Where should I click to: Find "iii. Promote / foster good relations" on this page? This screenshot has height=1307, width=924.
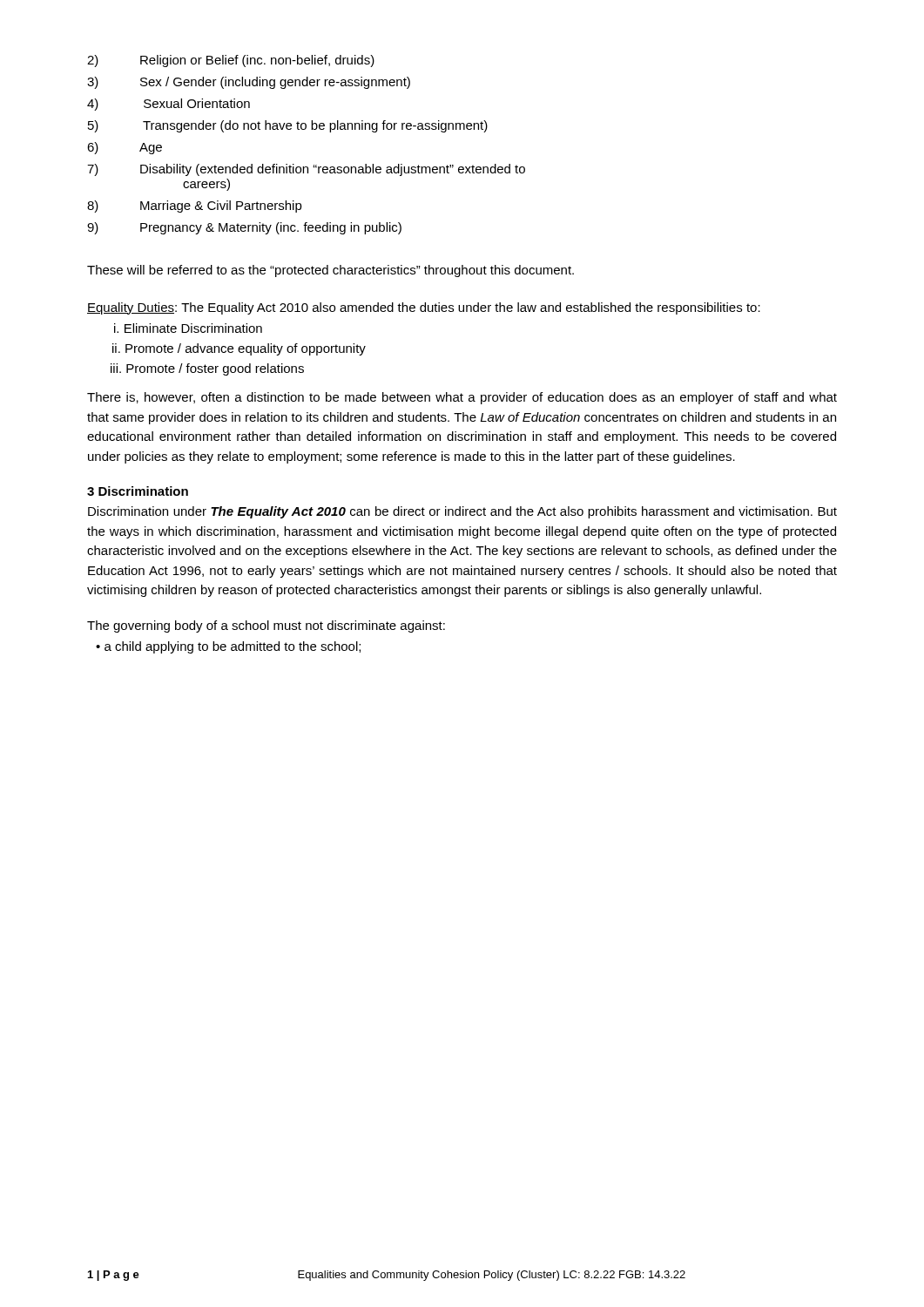(x=207, y=368)
